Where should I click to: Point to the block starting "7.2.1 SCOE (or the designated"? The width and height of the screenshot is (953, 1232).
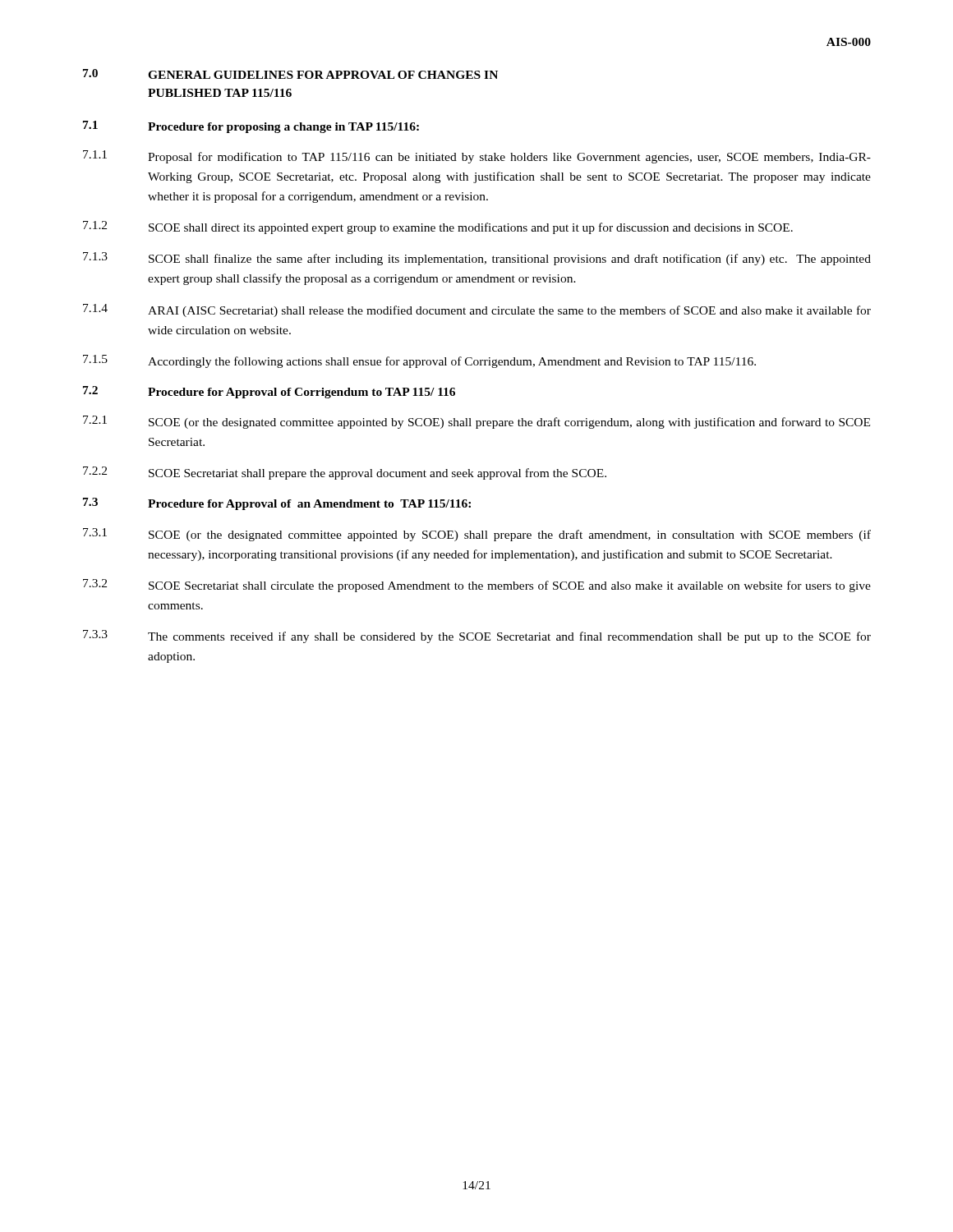click(476, 432)
